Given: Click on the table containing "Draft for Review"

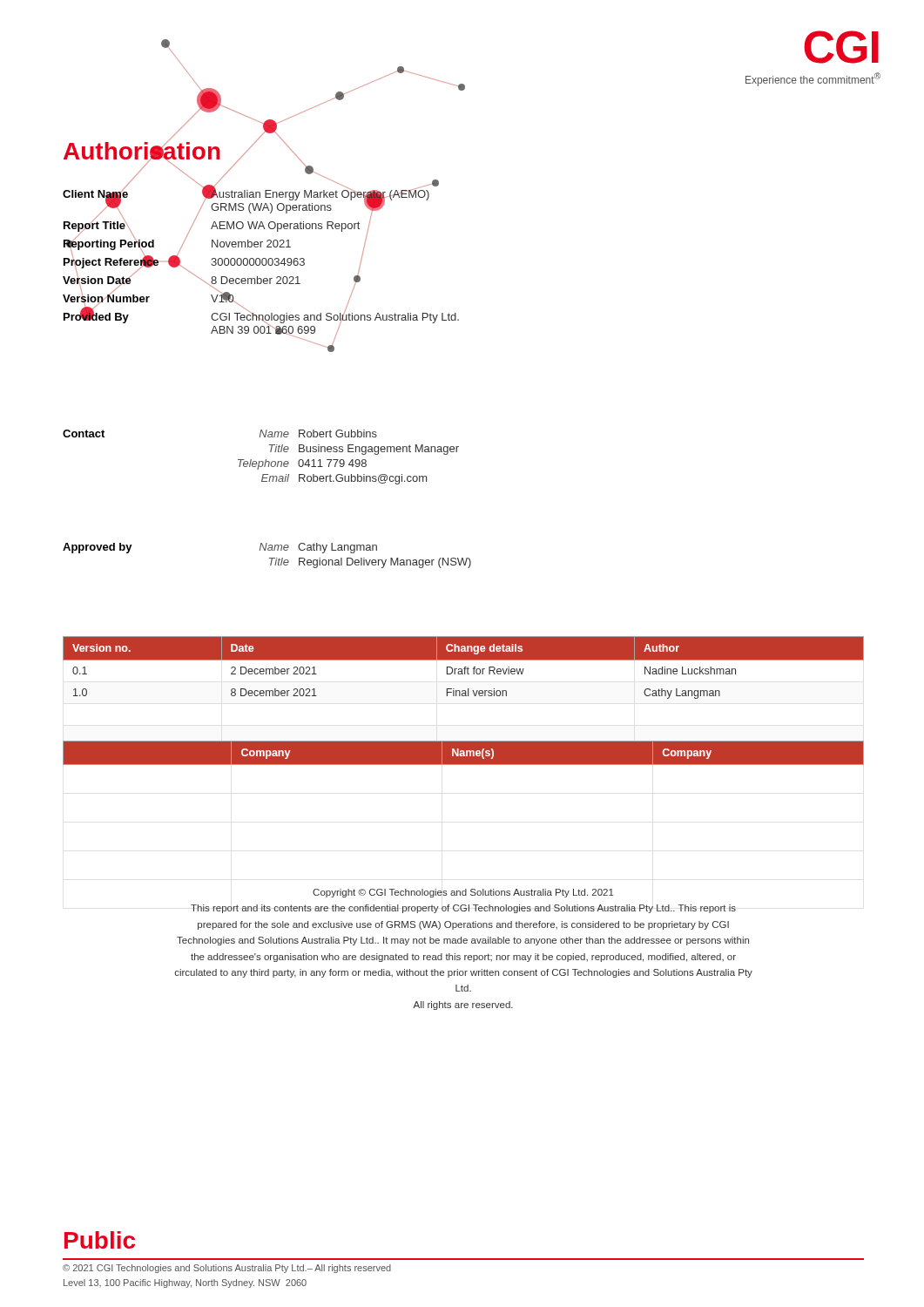Looking at the screenshot, I should click(463, 692).
